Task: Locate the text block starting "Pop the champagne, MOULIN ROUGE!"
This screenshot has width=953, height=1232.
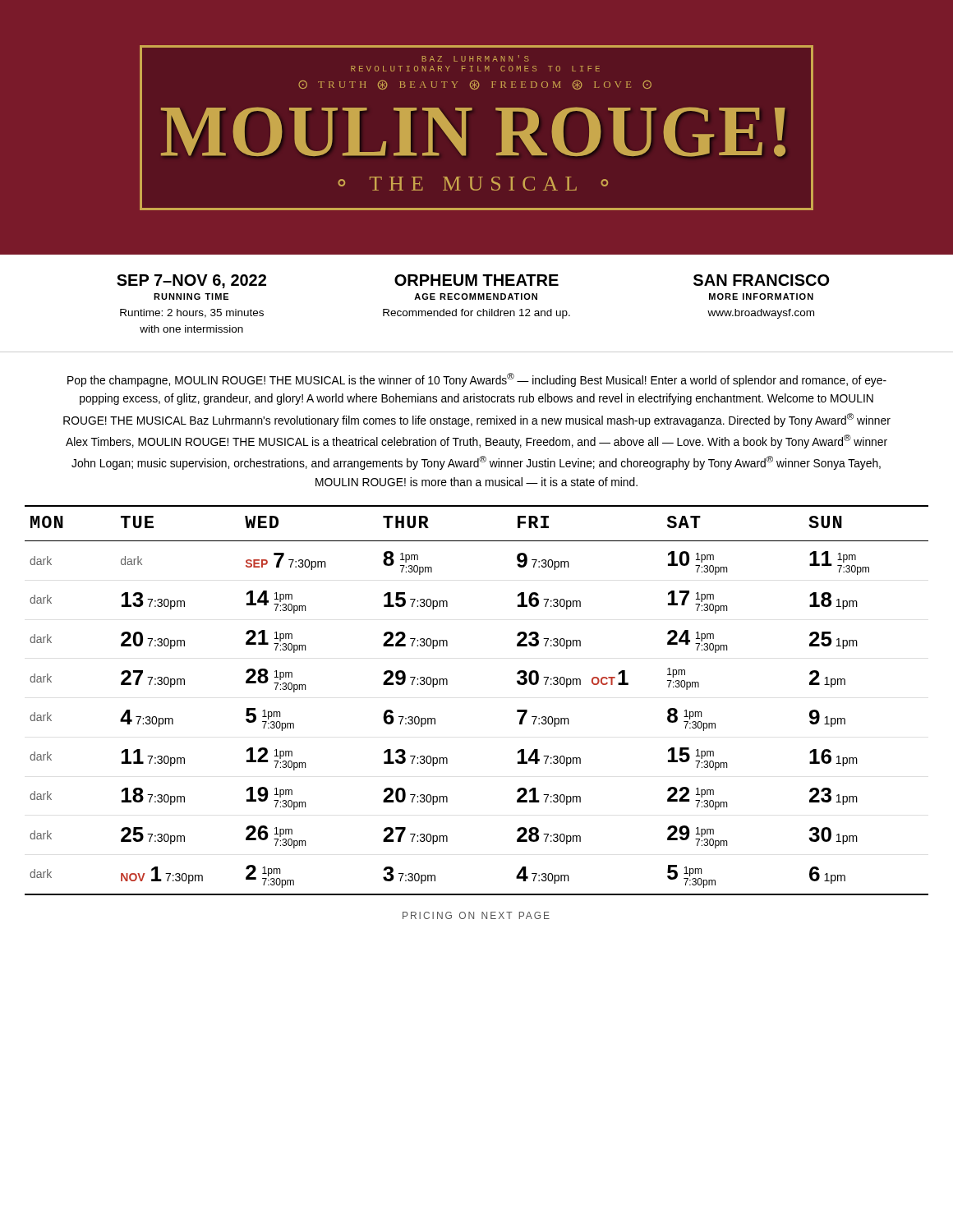Action: pyautogui.click(x=476, y=430)
